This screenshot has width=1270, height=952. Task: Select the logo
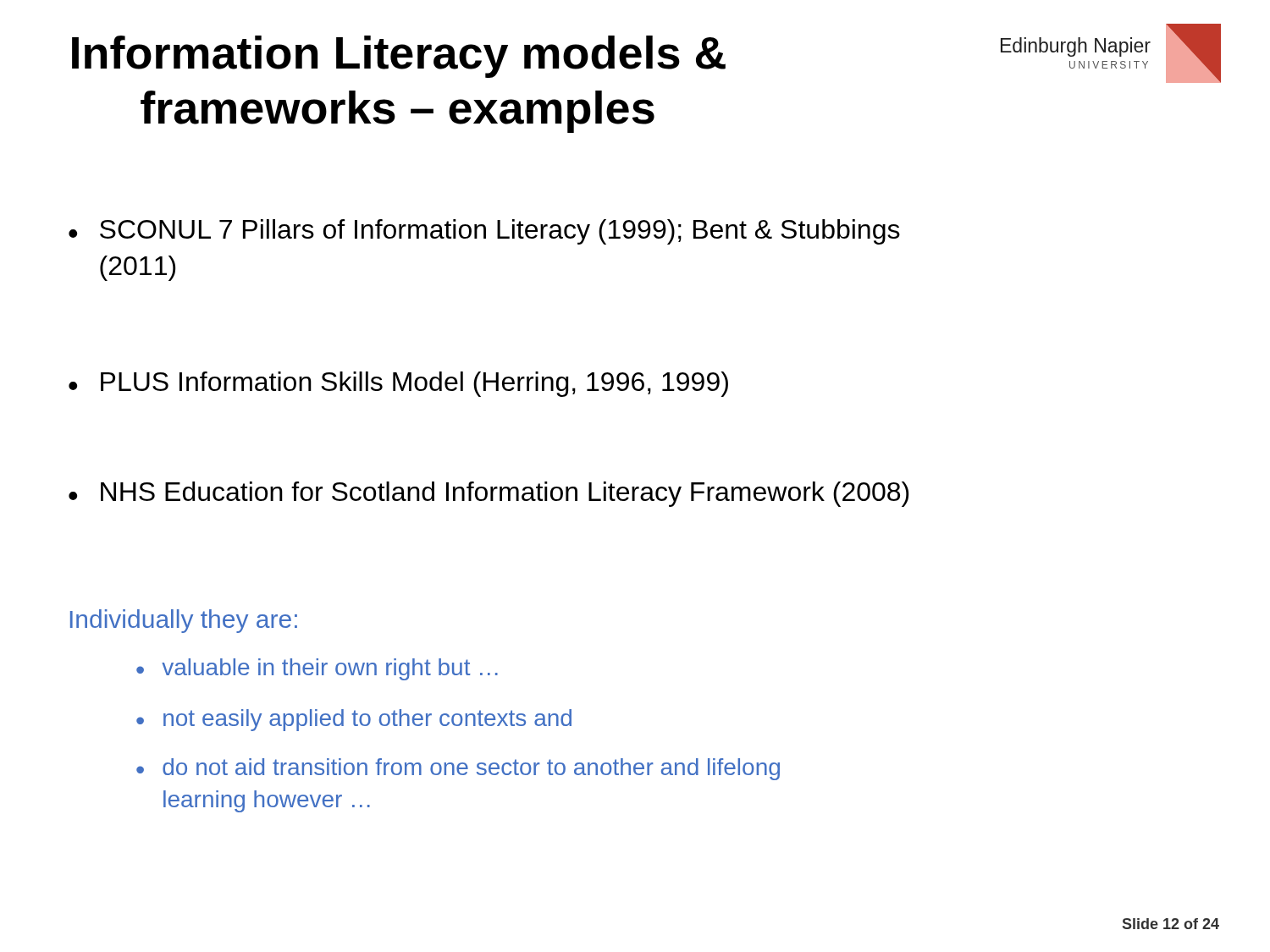click(1113, 53)
